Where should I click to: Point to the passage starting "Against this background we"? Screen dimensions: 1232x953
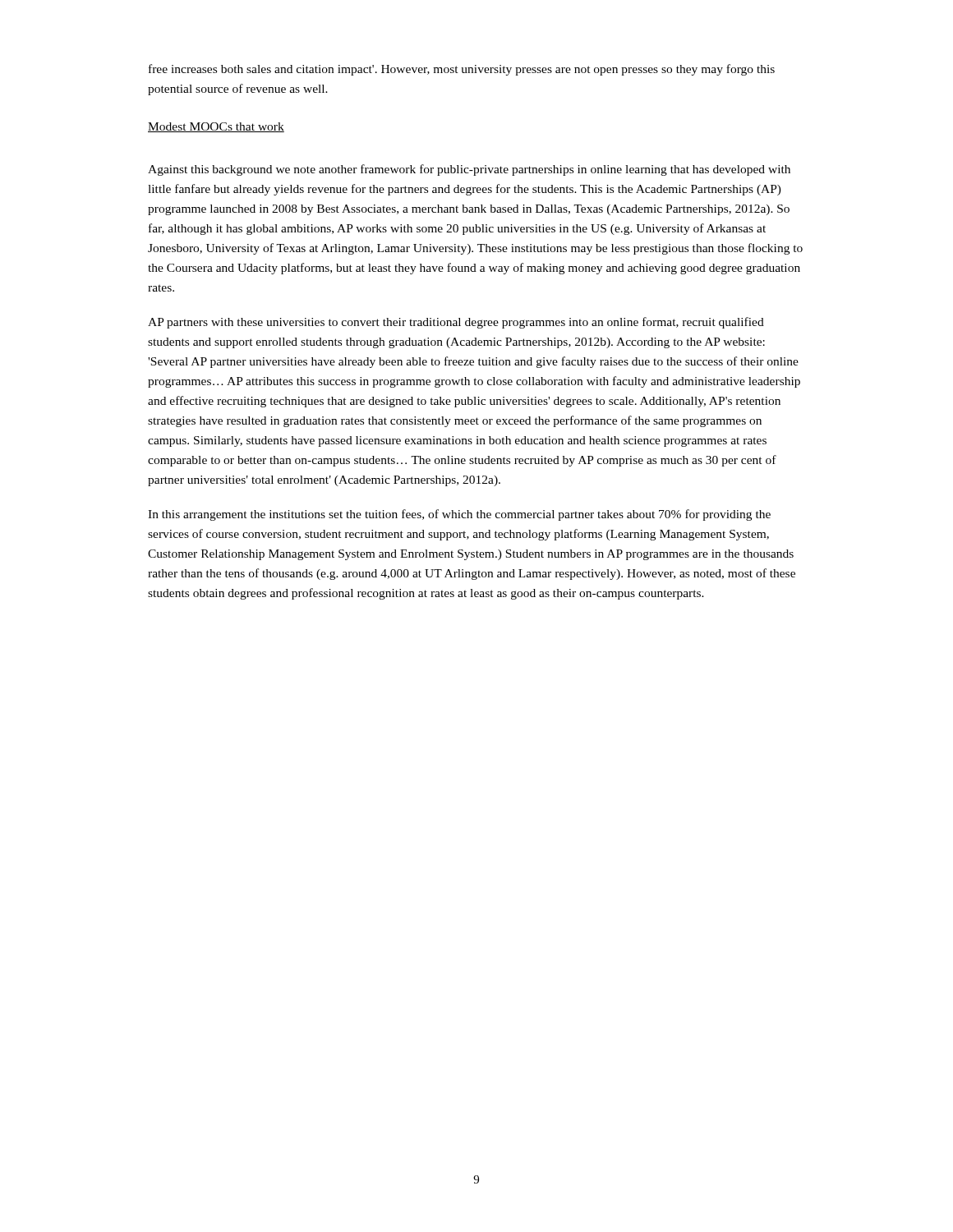click(475, 228)
